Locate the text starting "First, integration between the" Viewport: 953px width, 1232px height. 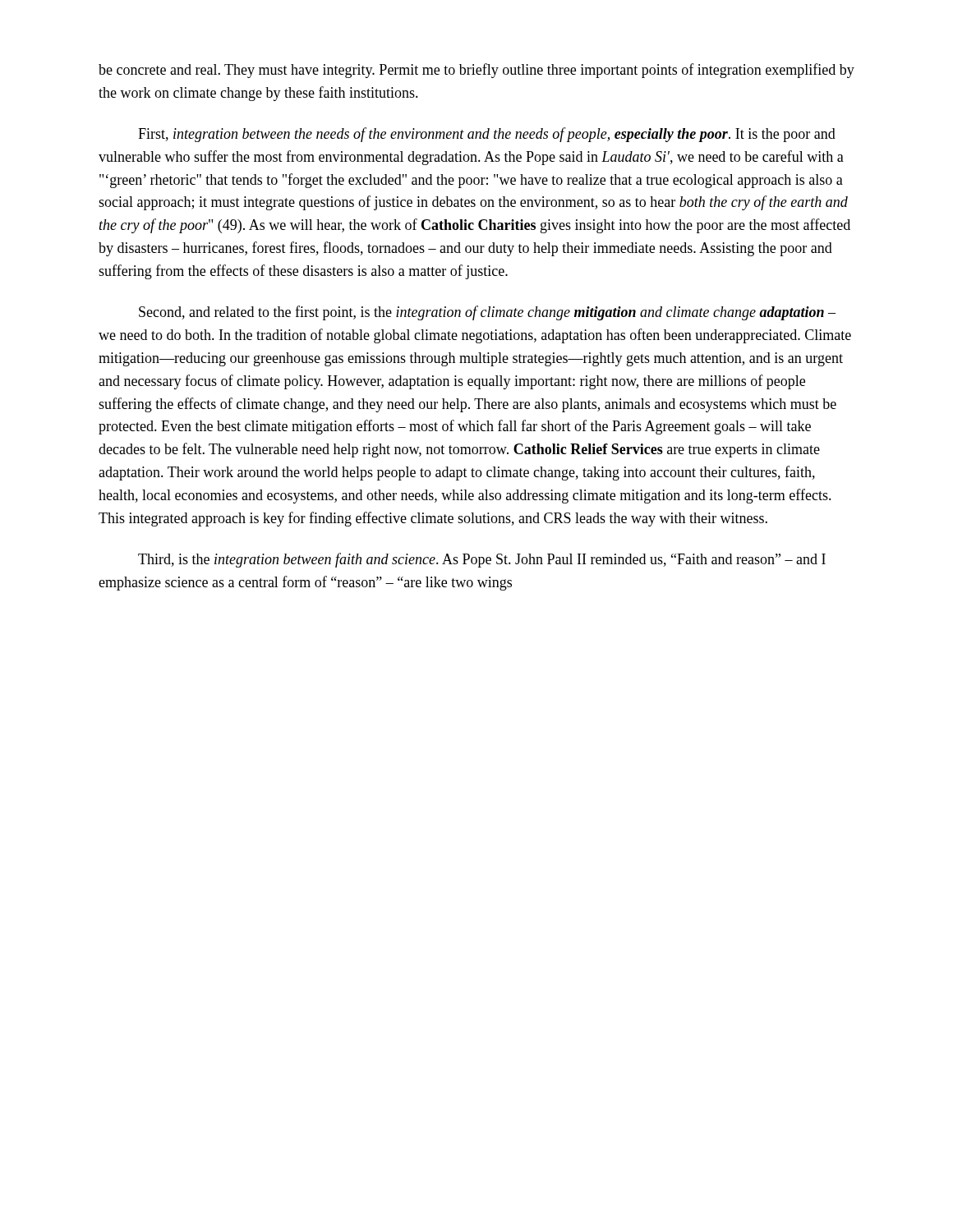pyautogui.click(x=476, y=203)
